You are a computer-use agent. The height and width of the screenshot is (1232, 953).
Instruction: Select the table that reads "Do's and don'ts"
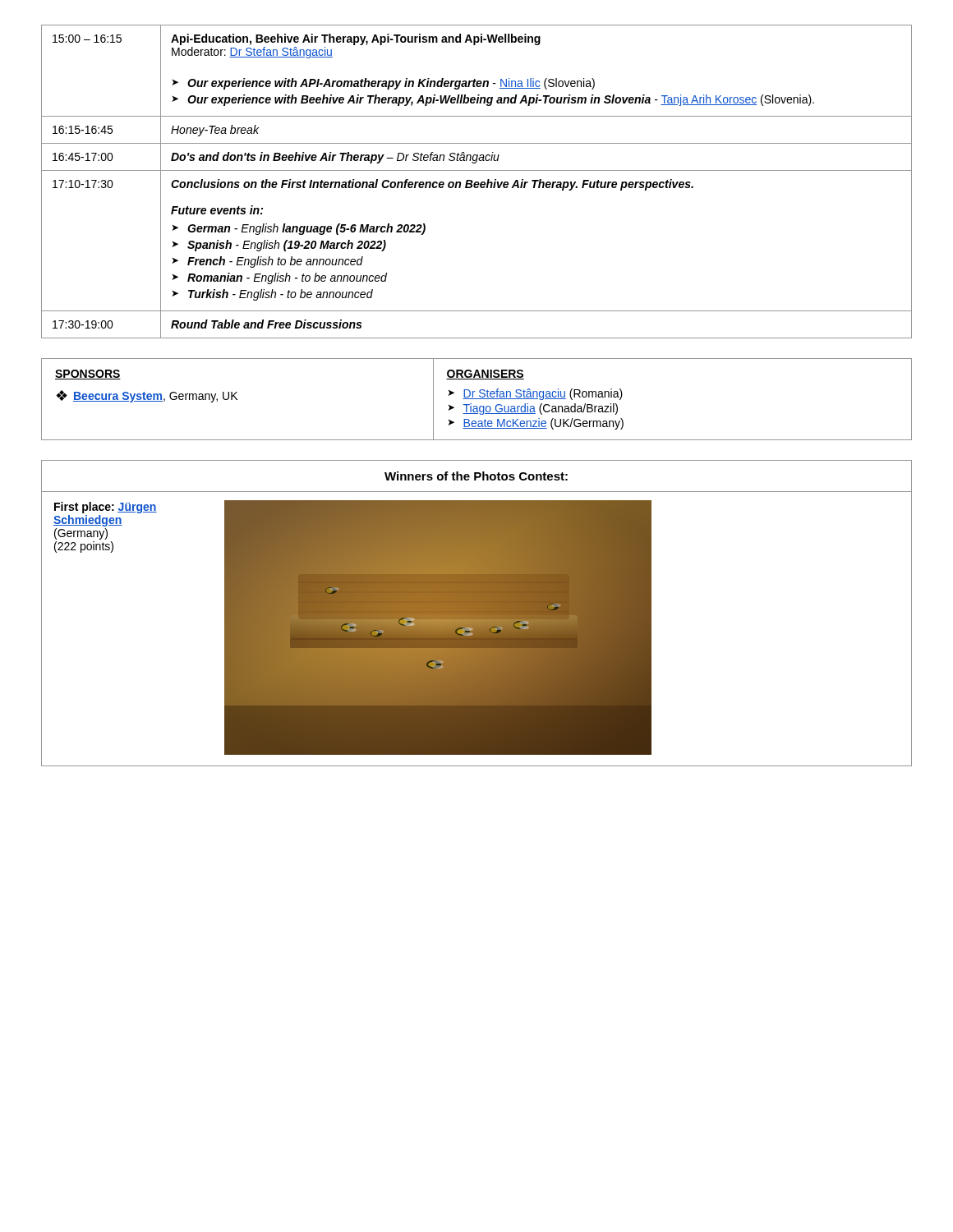476,182
